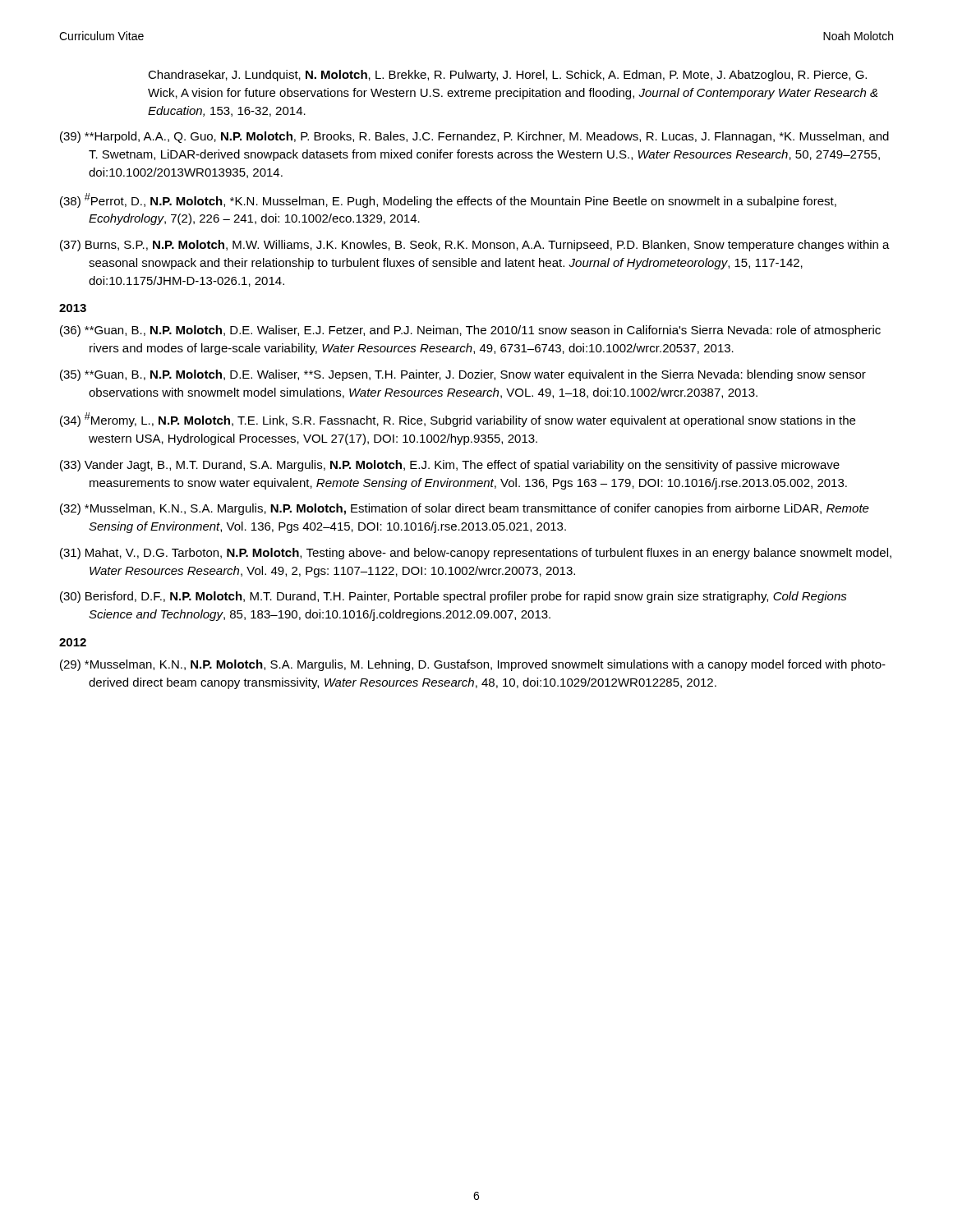Viewport: 953px width, 1232px height.
Task: Select the list item that says "(39) **Harpold, A.A., Q. Guo, N.P."
Action: [x=474, y=154]
